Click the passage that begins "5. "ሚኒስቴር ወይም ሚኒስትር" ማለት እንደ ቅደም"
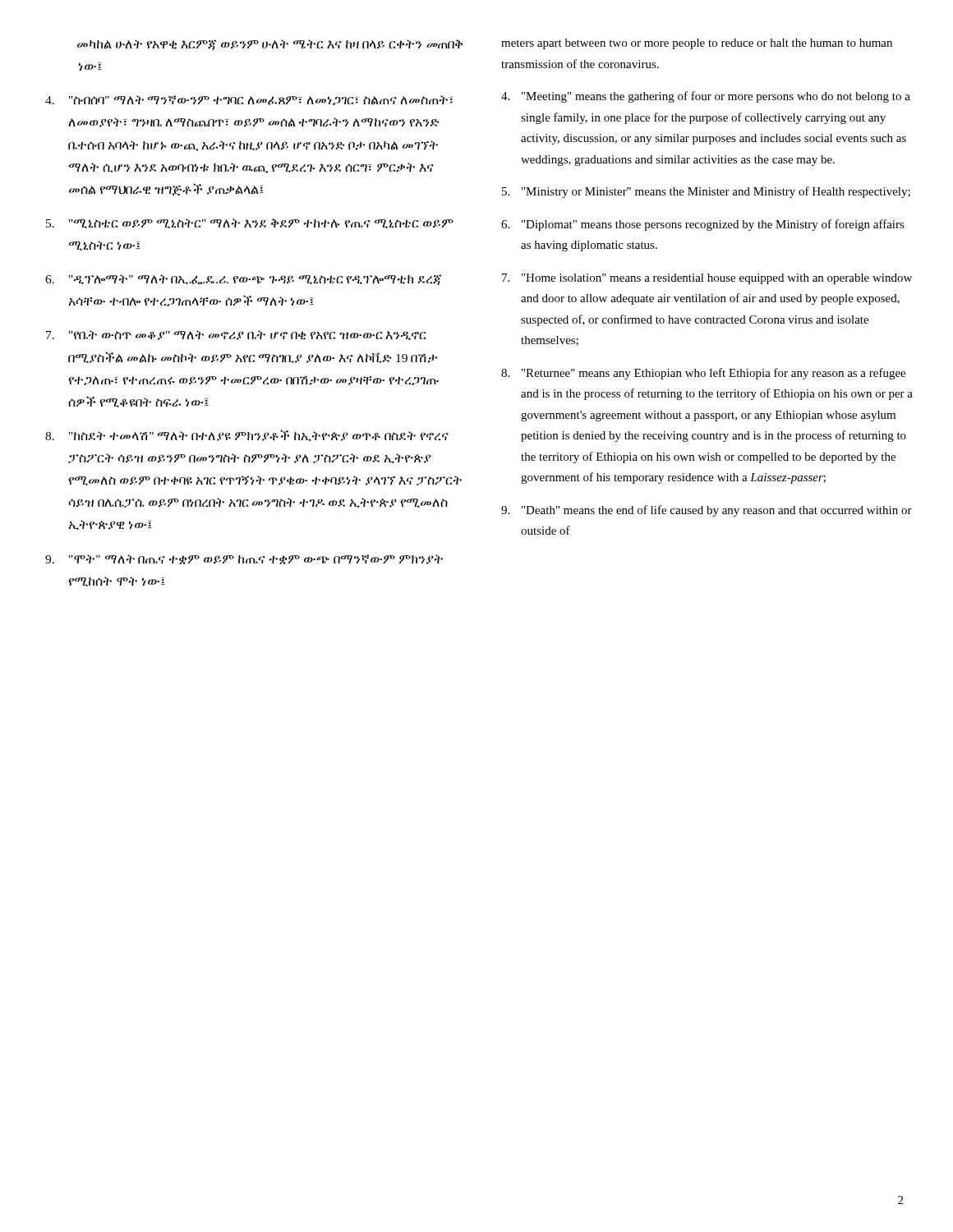The height and width of the screenshot is (1232, 953). (x=255, y=234)
